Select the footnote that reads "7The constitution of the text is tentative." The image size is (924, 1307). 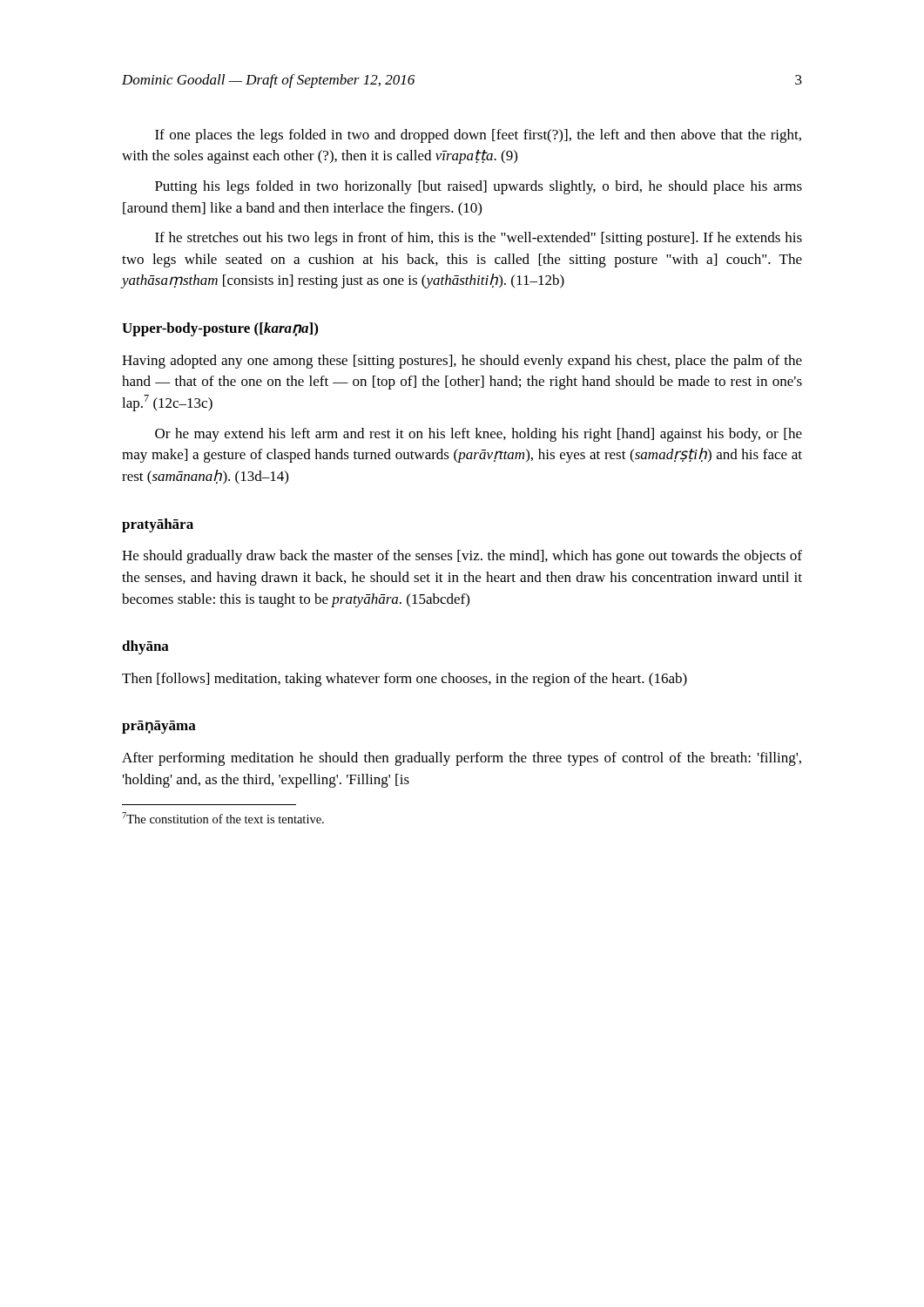coord(223,819)
